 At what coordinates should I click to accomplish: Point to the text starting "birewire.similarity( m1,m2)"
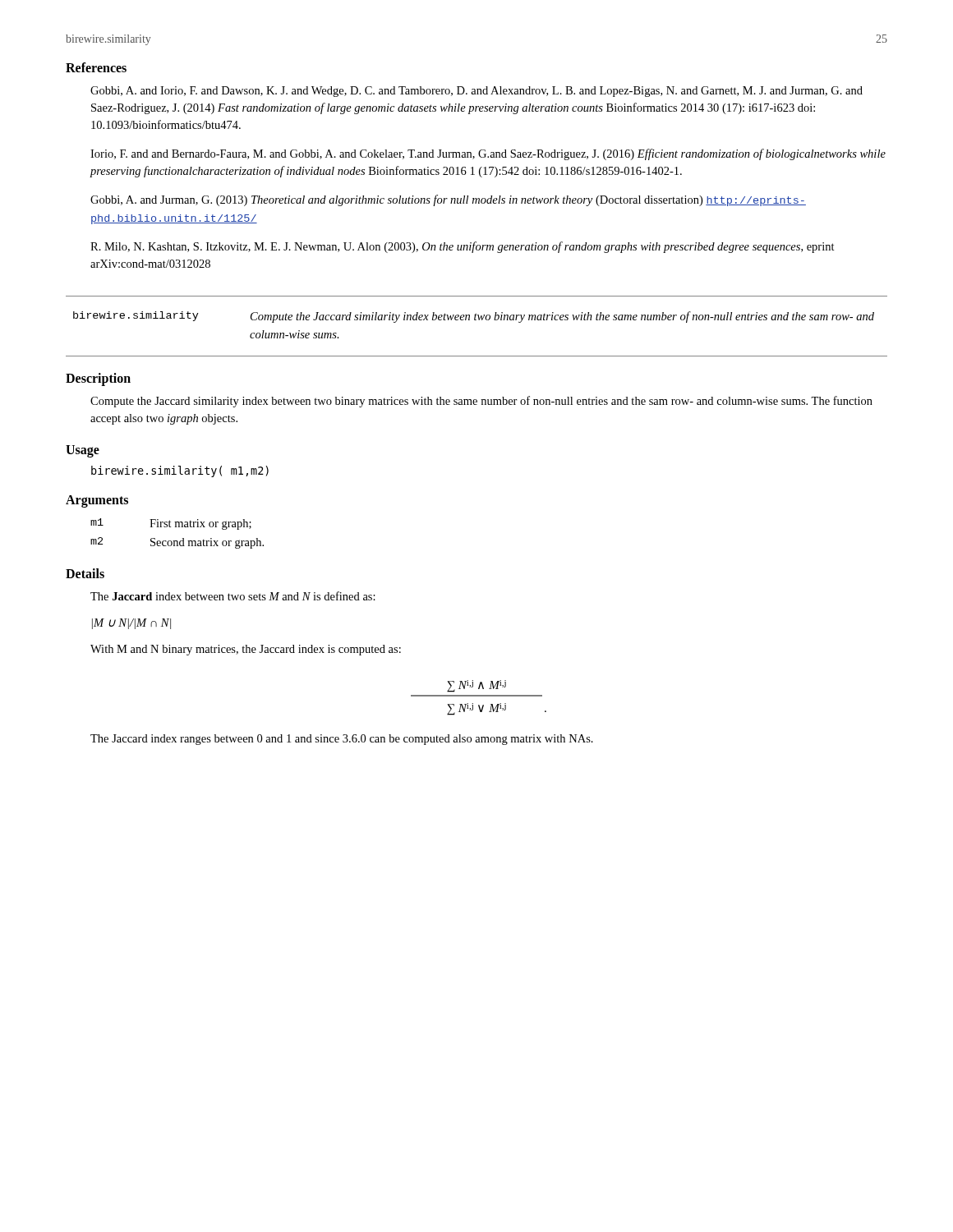point(180,471)
